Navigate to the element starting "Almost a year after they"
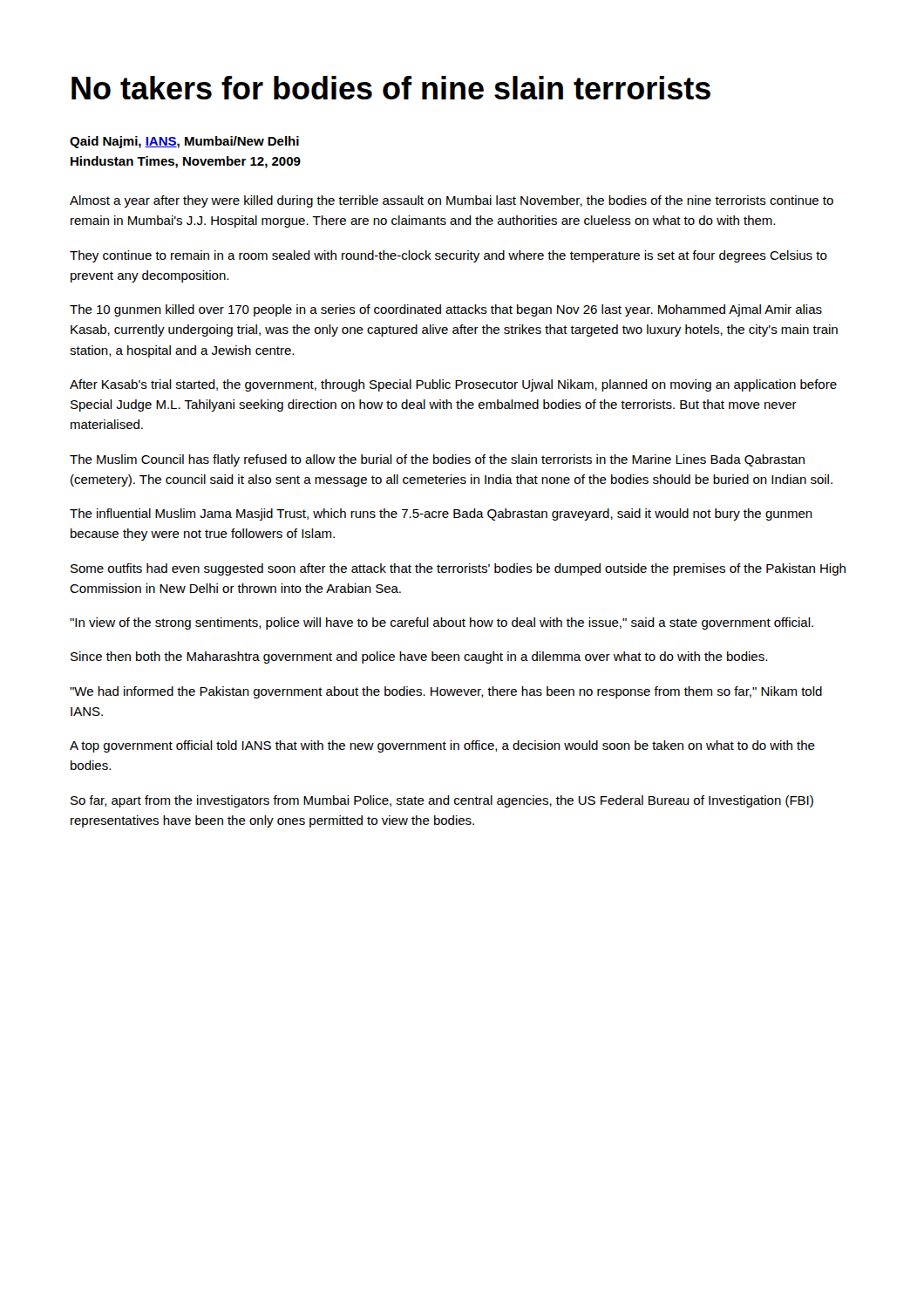Image resolution: width=924 pixels, height=1308 pixels. point(462,211)
